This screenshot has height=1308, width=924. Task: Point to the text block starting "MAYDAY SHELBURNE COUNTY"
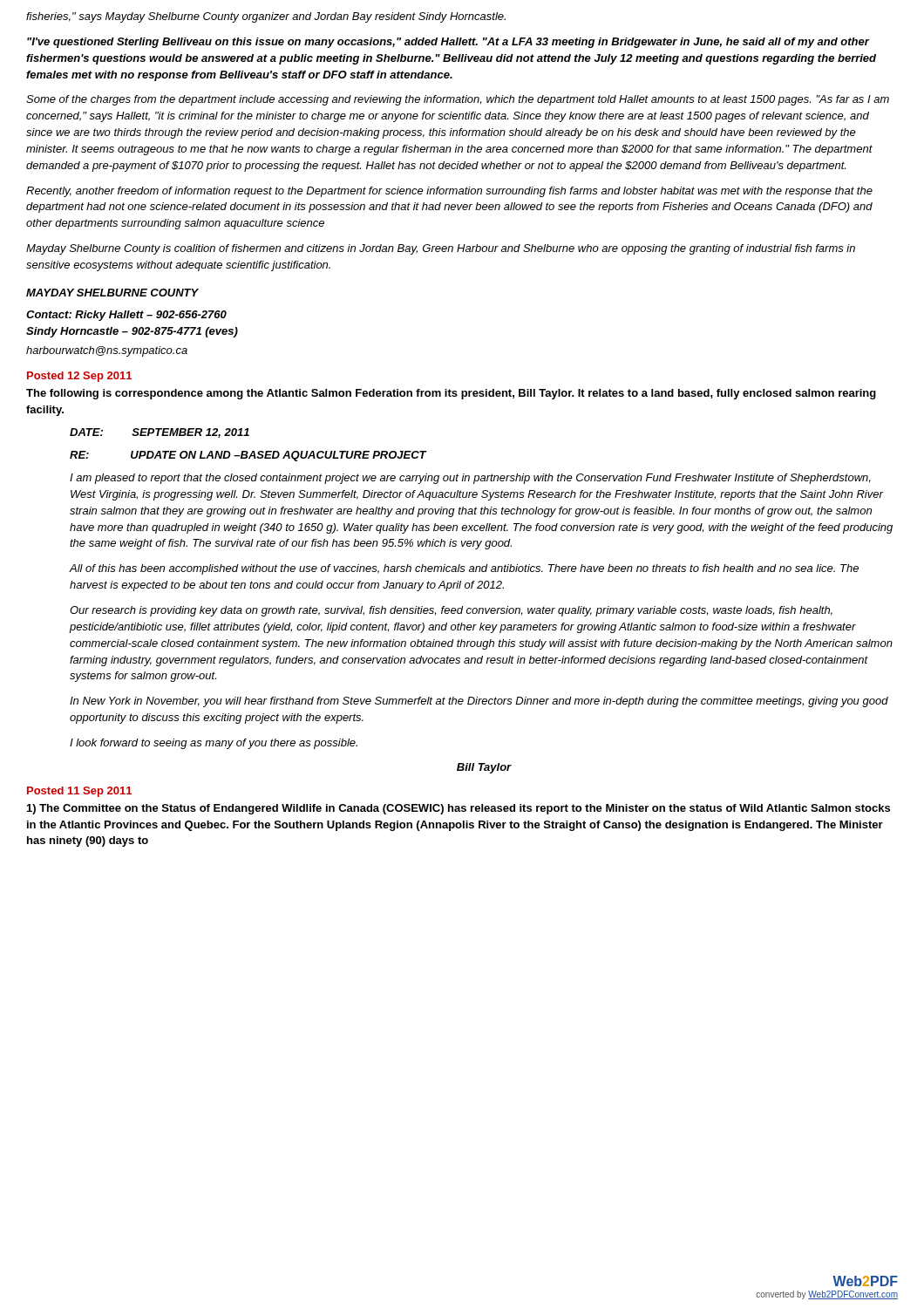(x=112, y=292)
